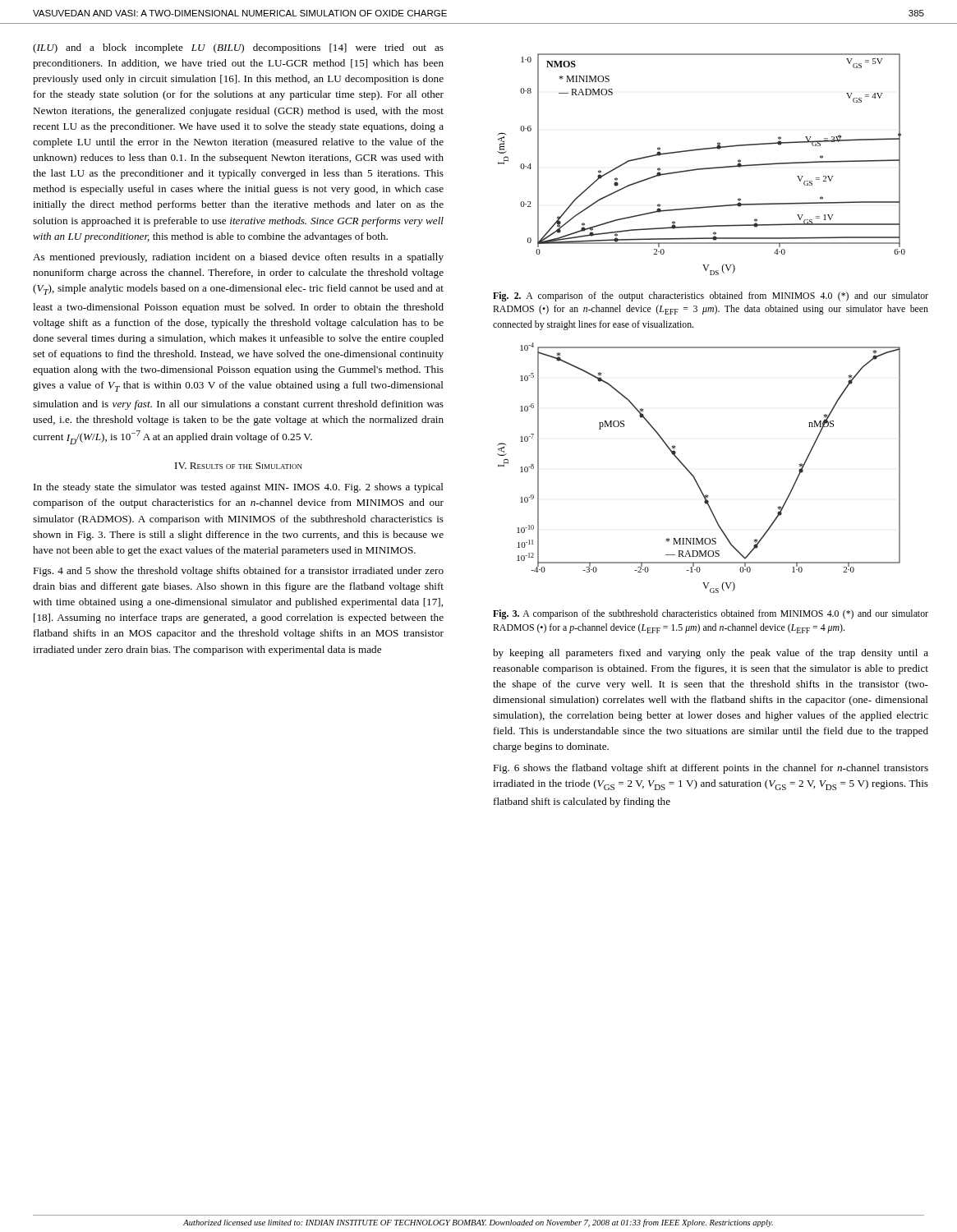
Task: Click the caption that begins "Fig. 2. A comparison of the"
Action: 711,310
